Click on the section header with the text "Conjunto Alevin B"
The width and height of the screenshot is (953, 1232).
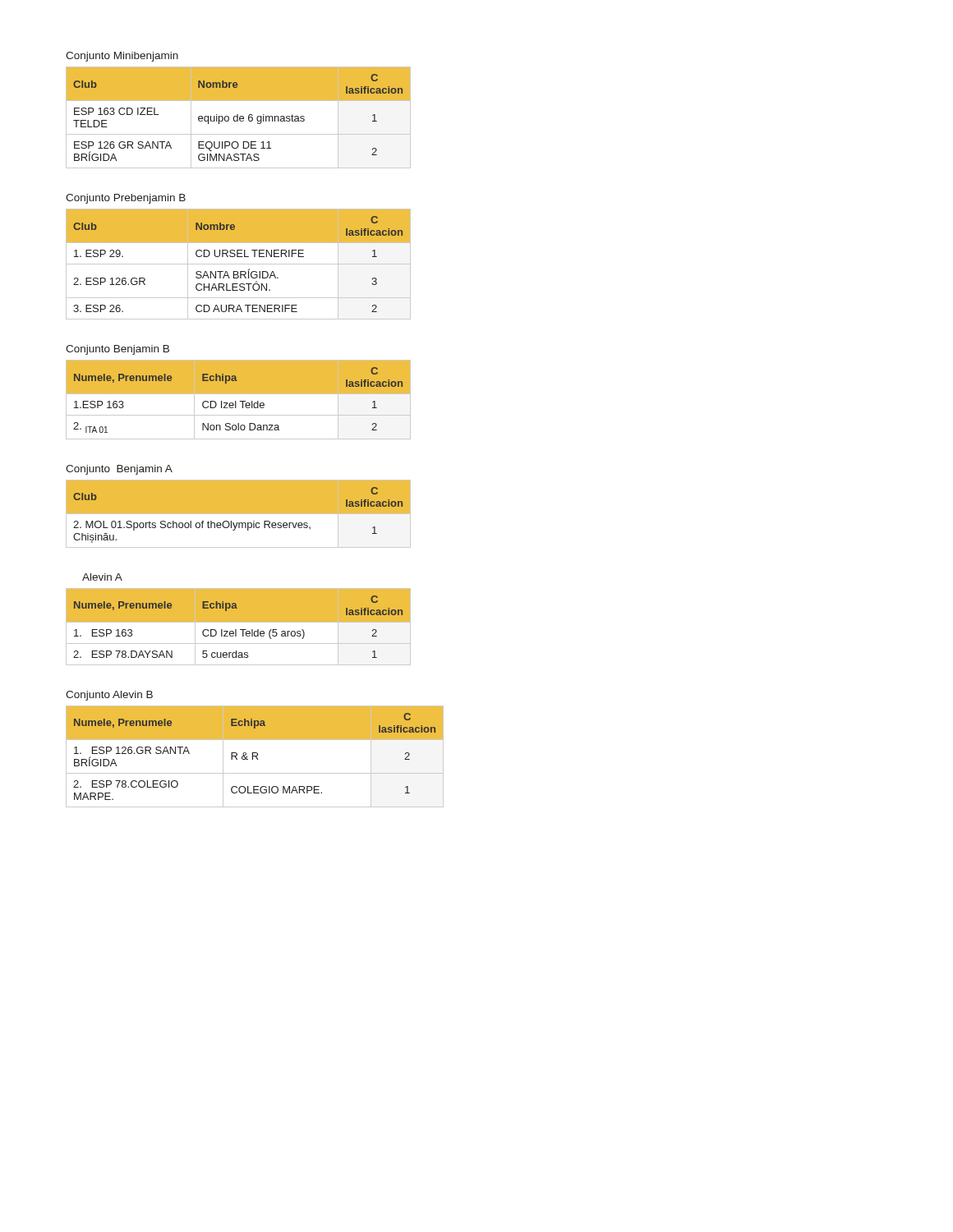pos(109,694)
